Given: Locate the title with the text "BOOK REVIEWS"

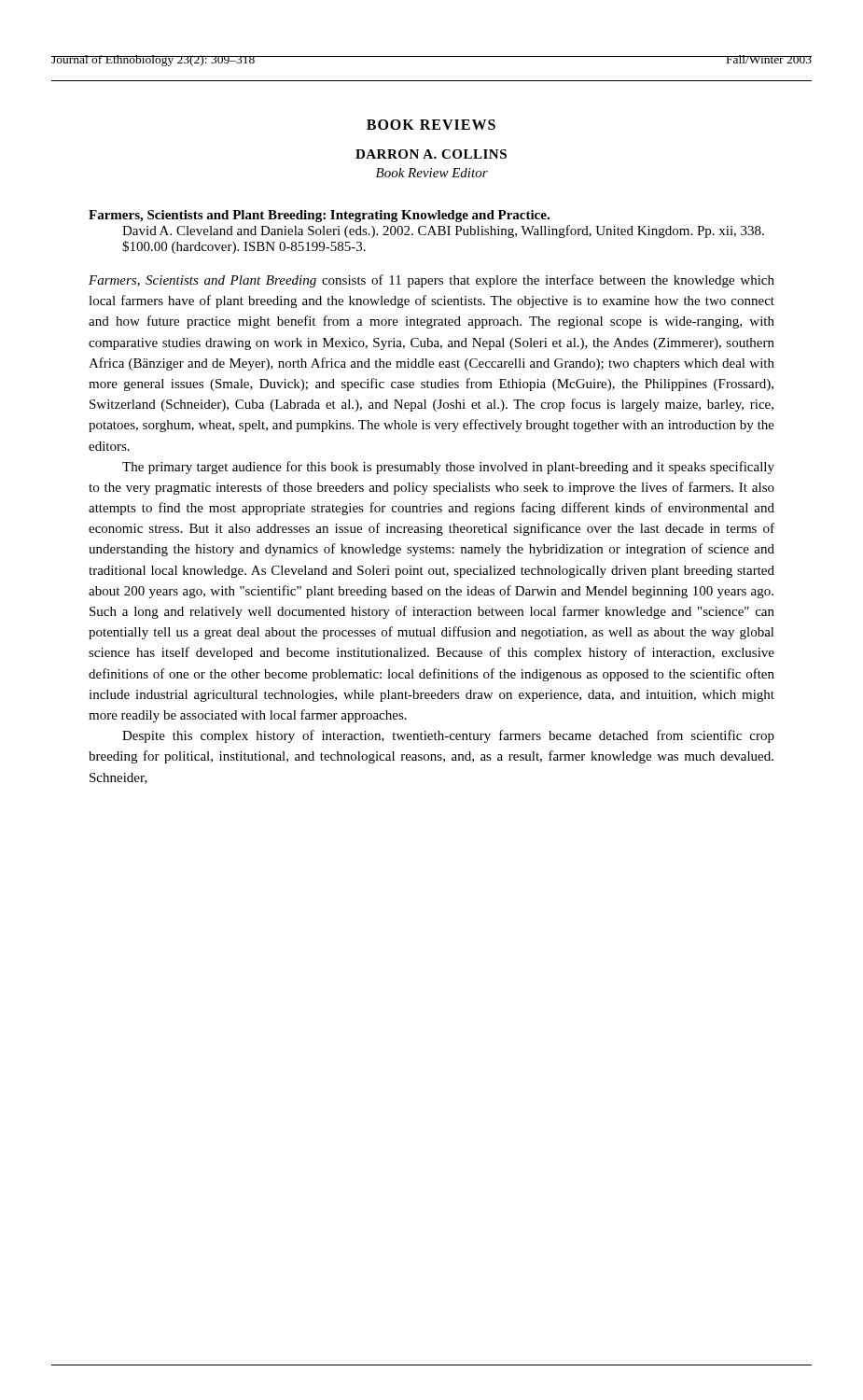Looking at the screenshot, I should click(x=432, y=125).
